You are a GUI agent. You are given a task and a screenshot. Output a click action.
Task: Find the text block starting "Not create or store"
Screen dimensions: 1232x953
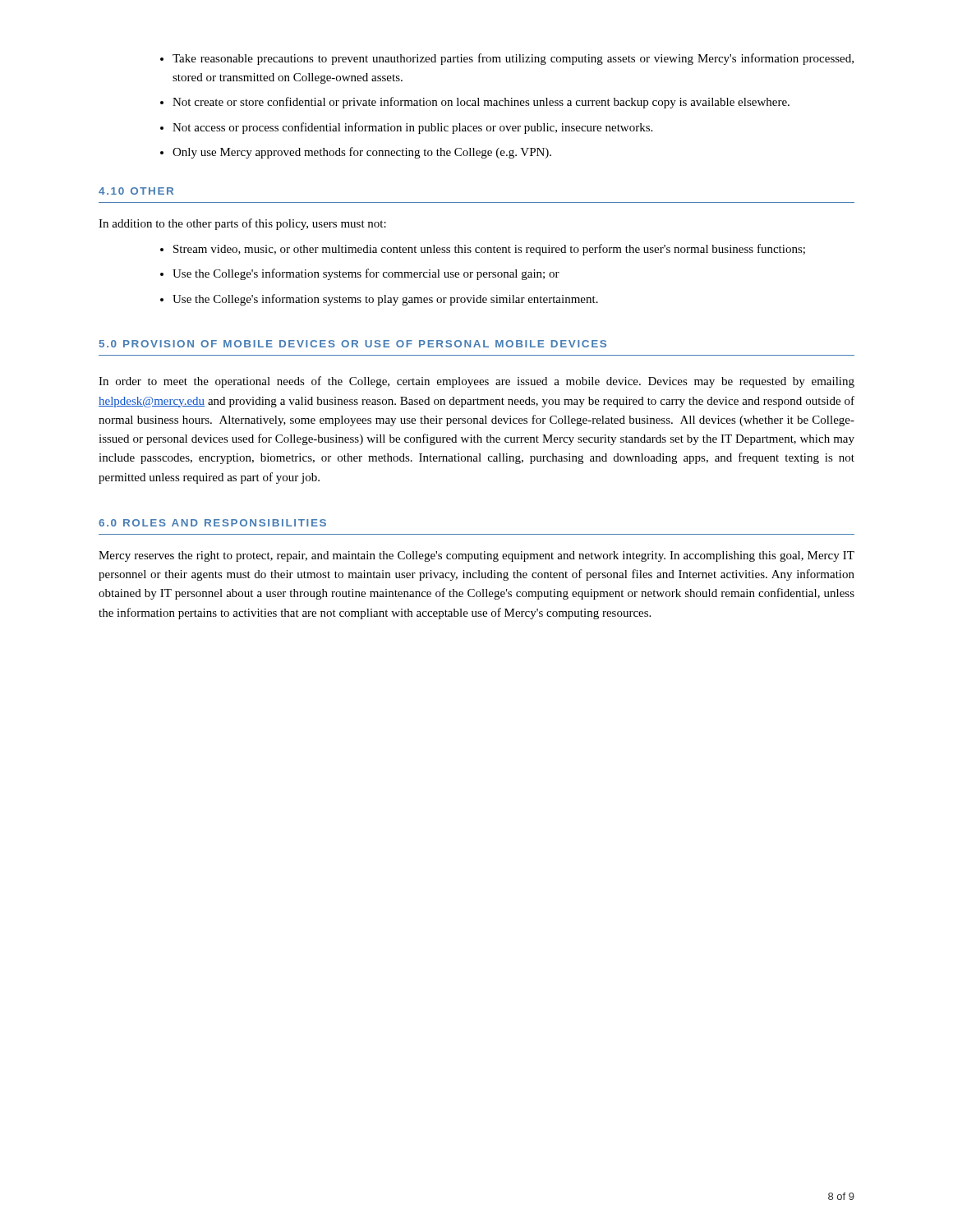[501, 102]
